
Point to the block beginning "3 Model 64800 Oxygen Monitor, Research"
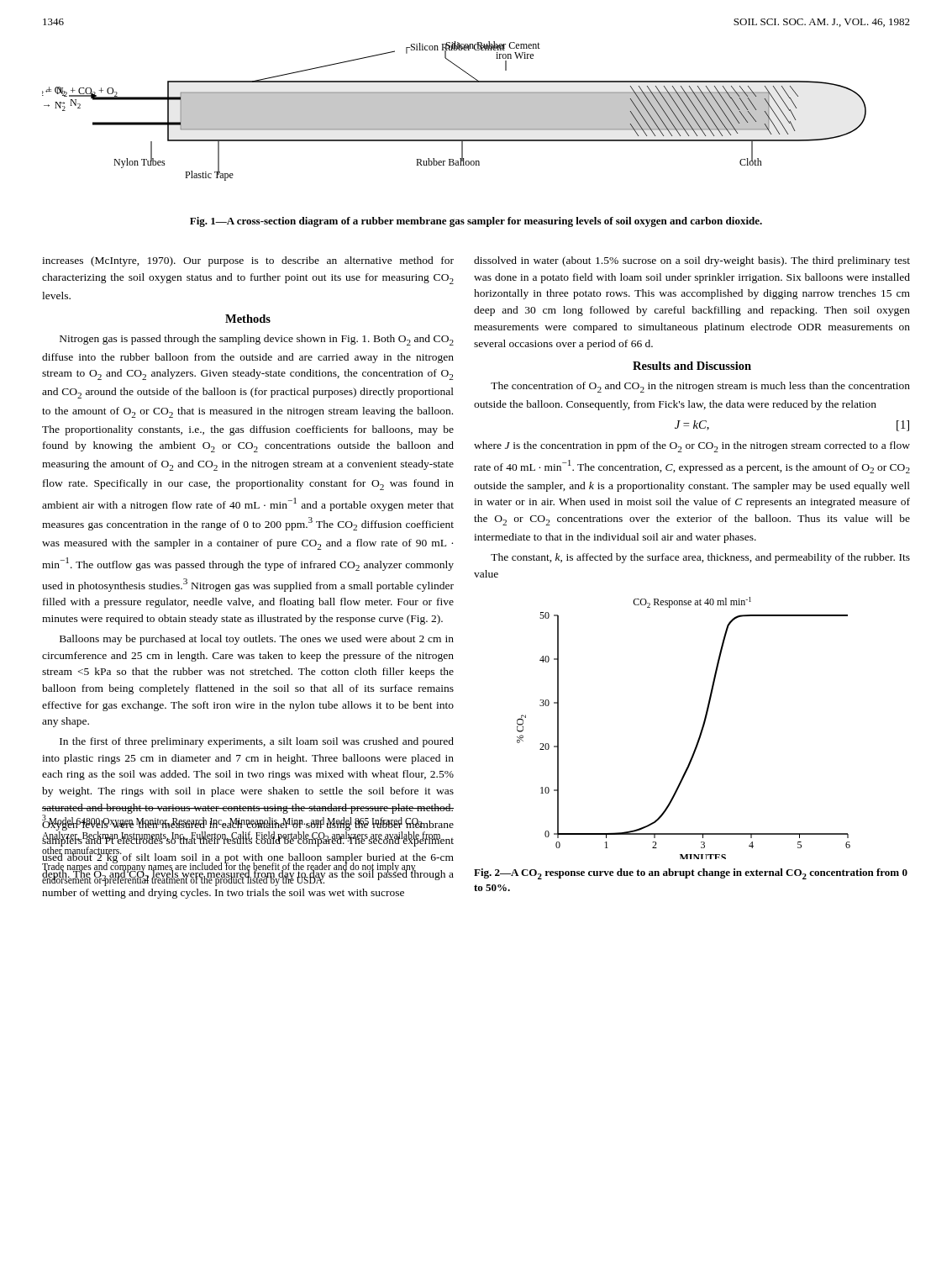pos(248,850)
